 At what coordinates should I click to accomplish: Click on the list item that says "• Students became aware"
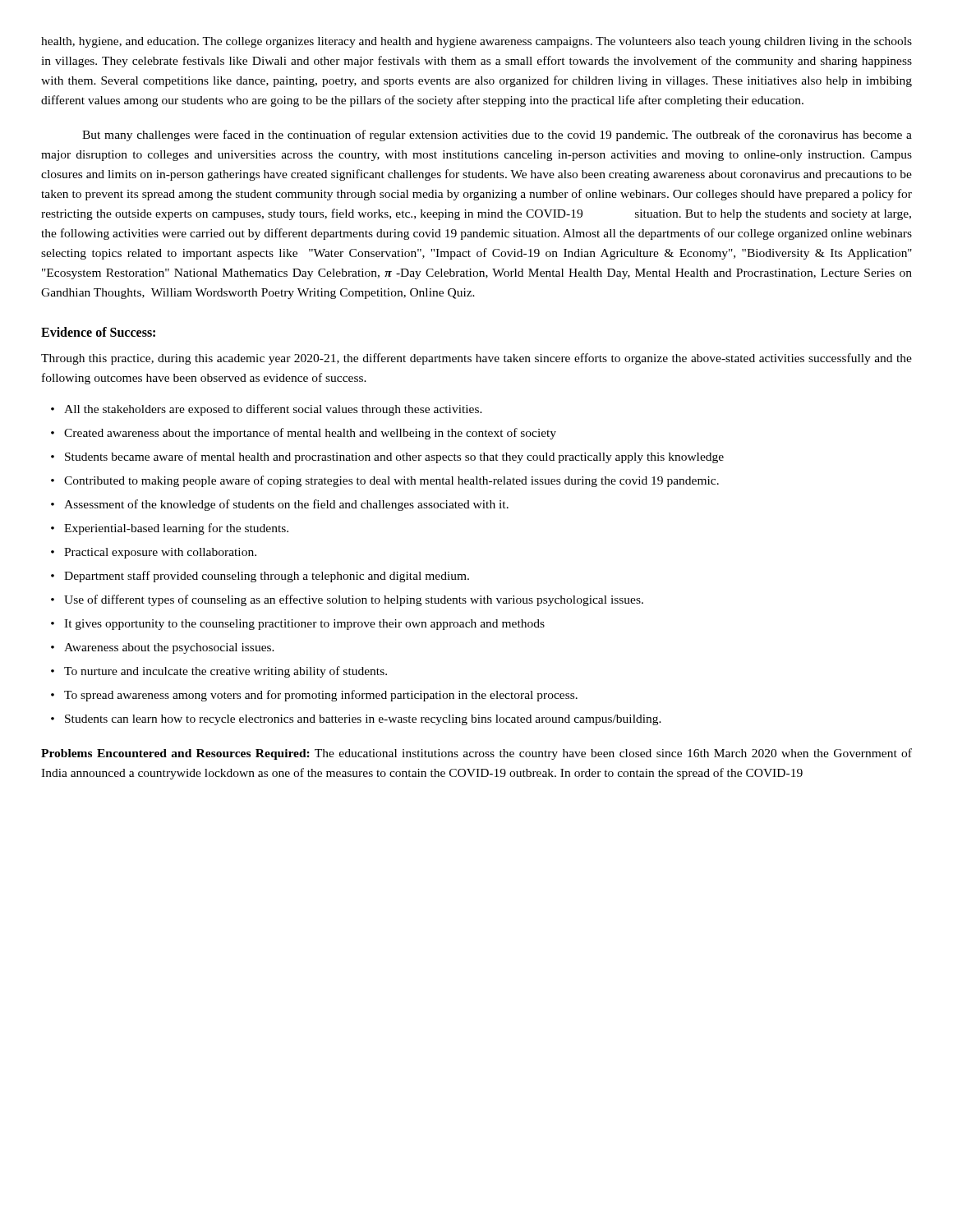point(476,457)
